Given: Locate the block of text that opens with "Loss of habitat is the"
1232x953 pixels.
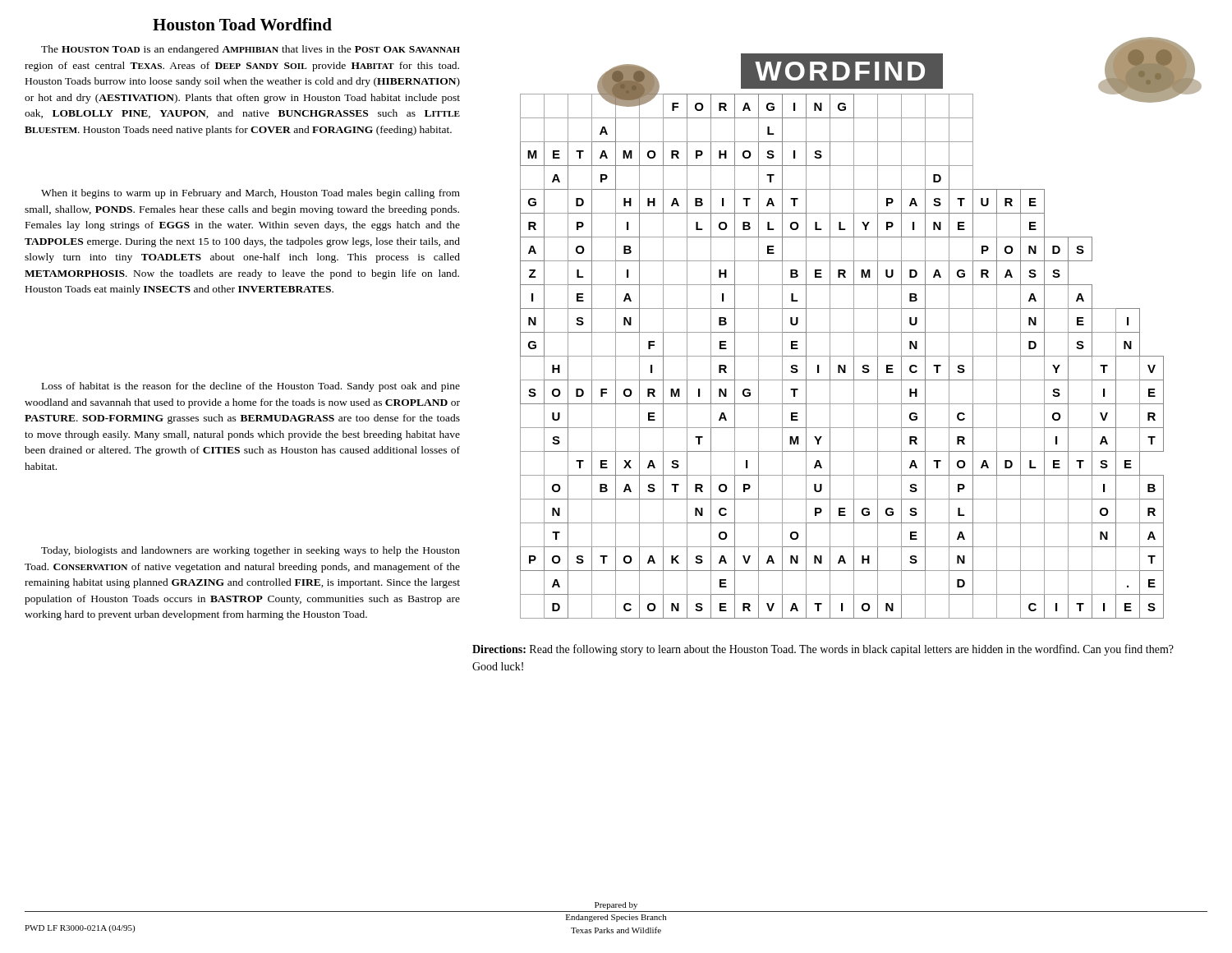Looking at the screenshot, I should (242, 426).
